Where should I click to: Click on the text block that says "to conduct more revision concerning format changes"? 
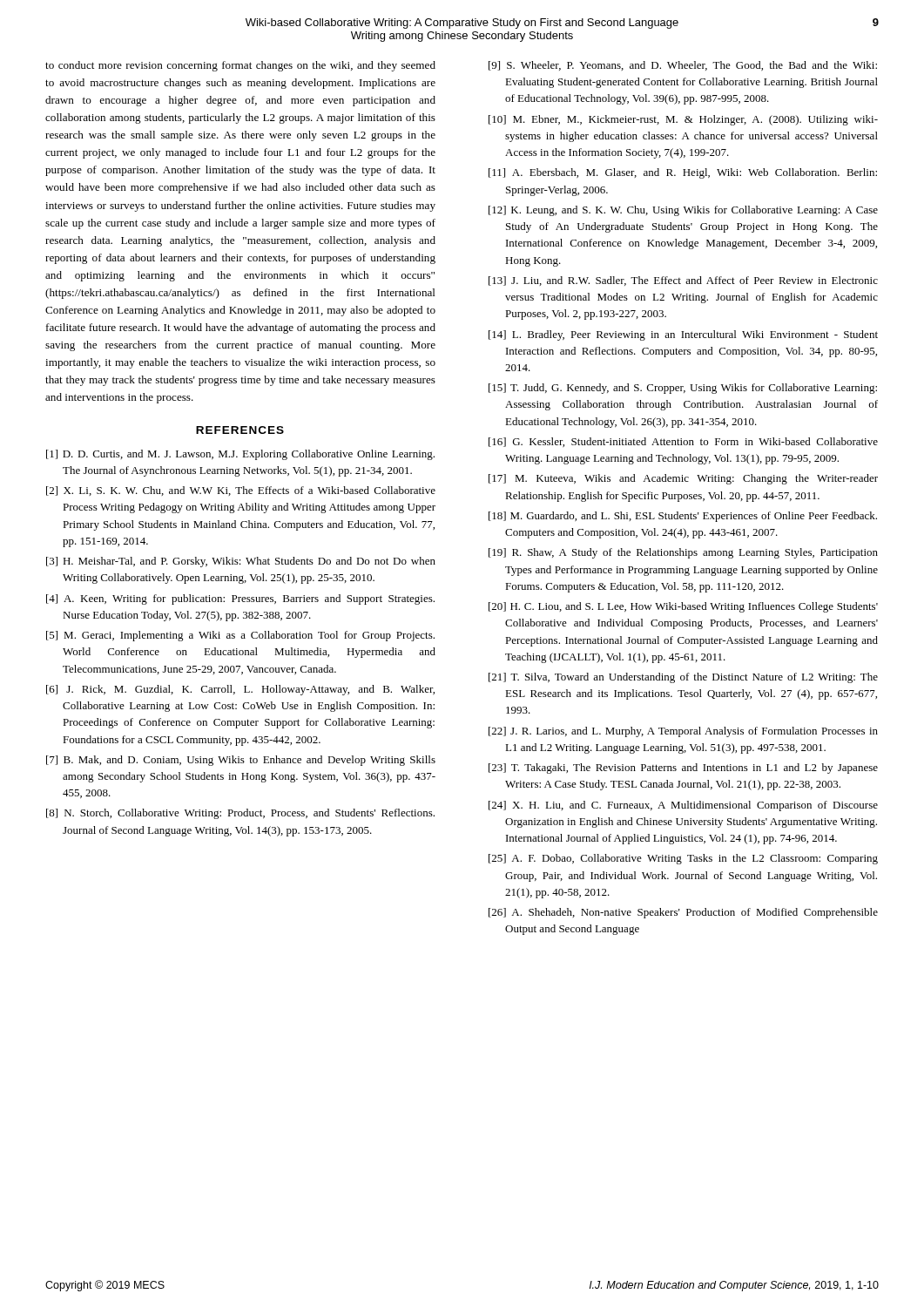click(x=240, y=231)
